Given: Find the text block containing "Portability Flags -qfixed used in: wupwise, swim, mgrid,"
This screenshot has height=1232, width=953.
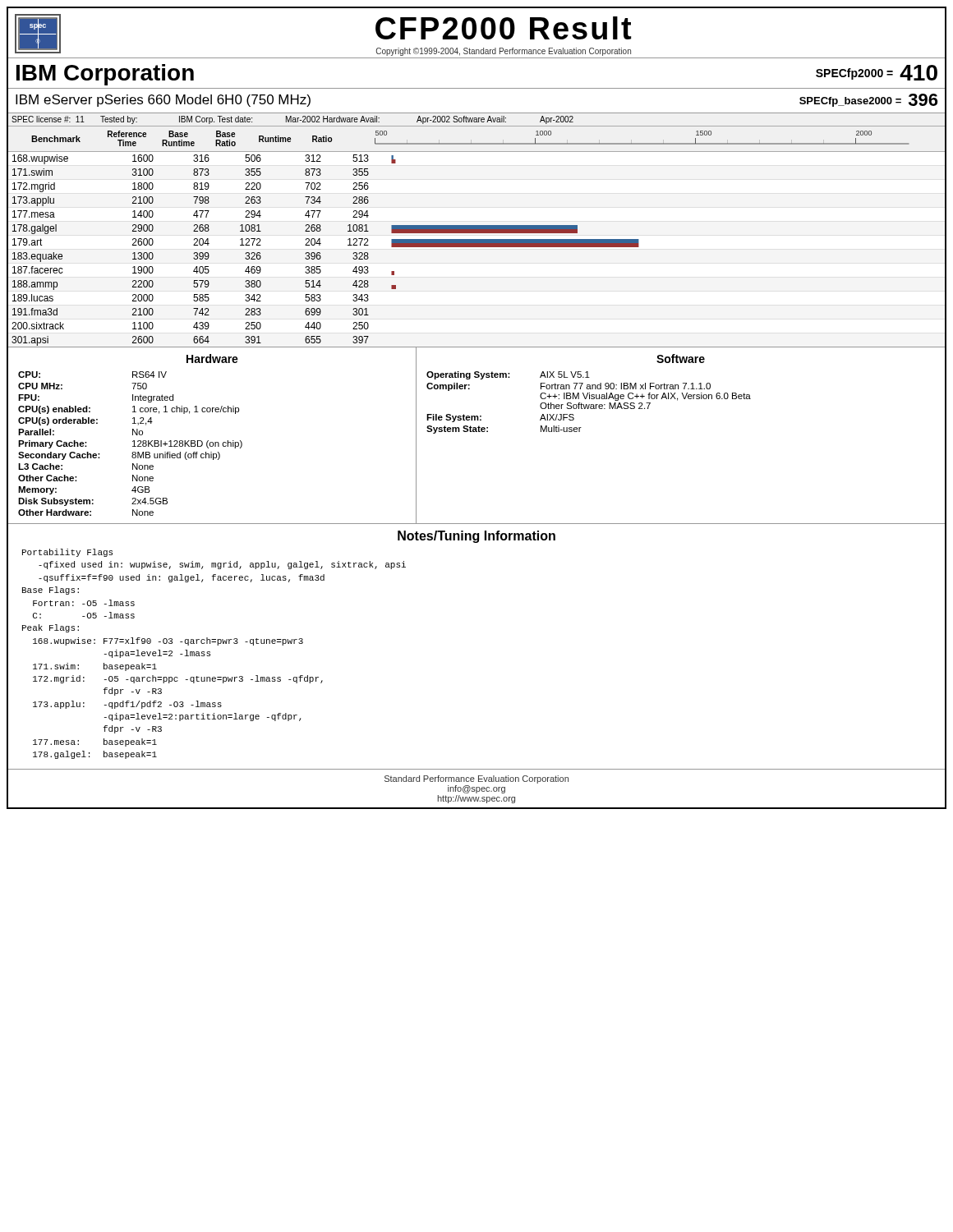Looking at the screenshot, I should [67, 553].
